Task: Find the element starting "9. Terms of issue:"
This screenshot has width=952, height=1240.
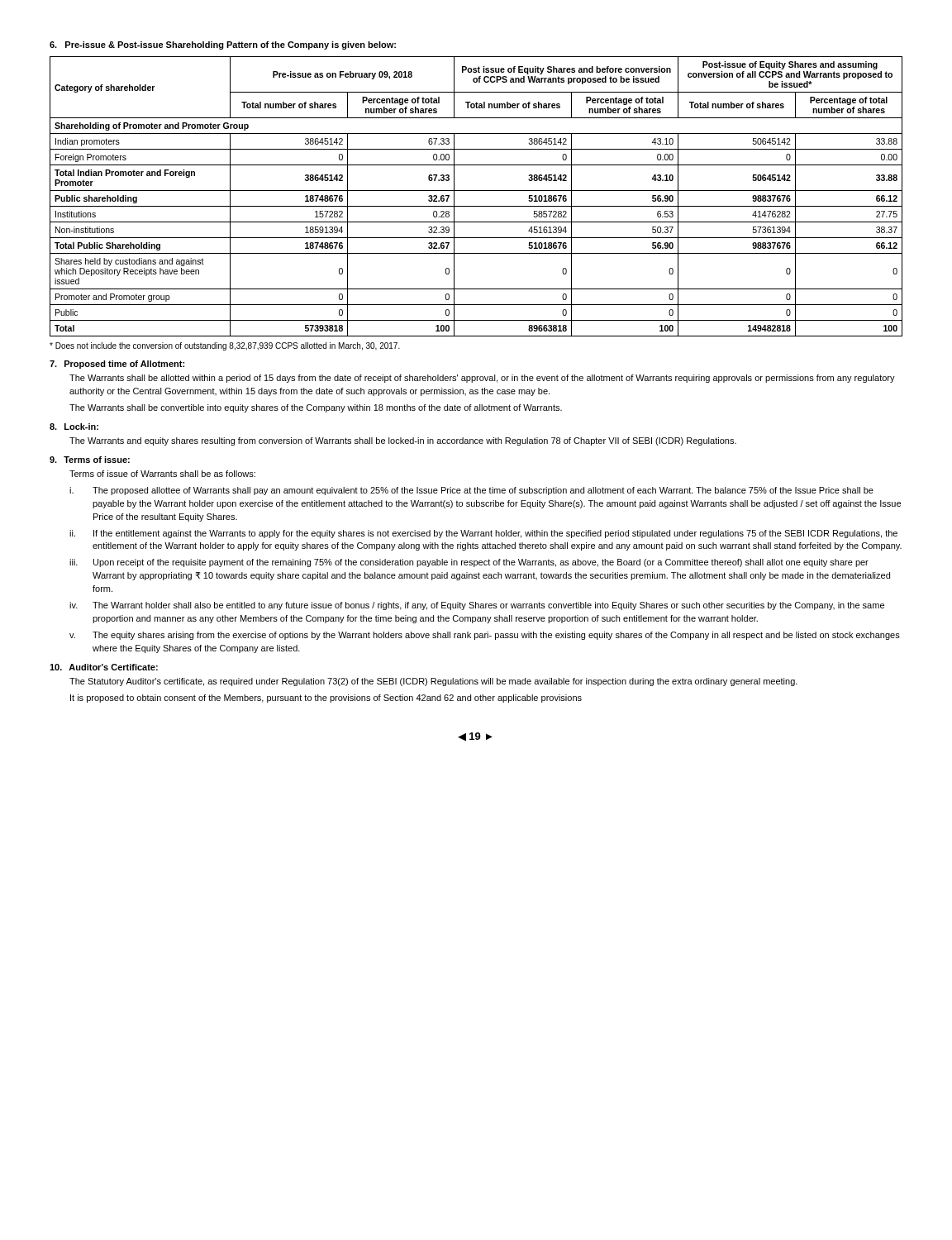Action: [x=90, y=459]
